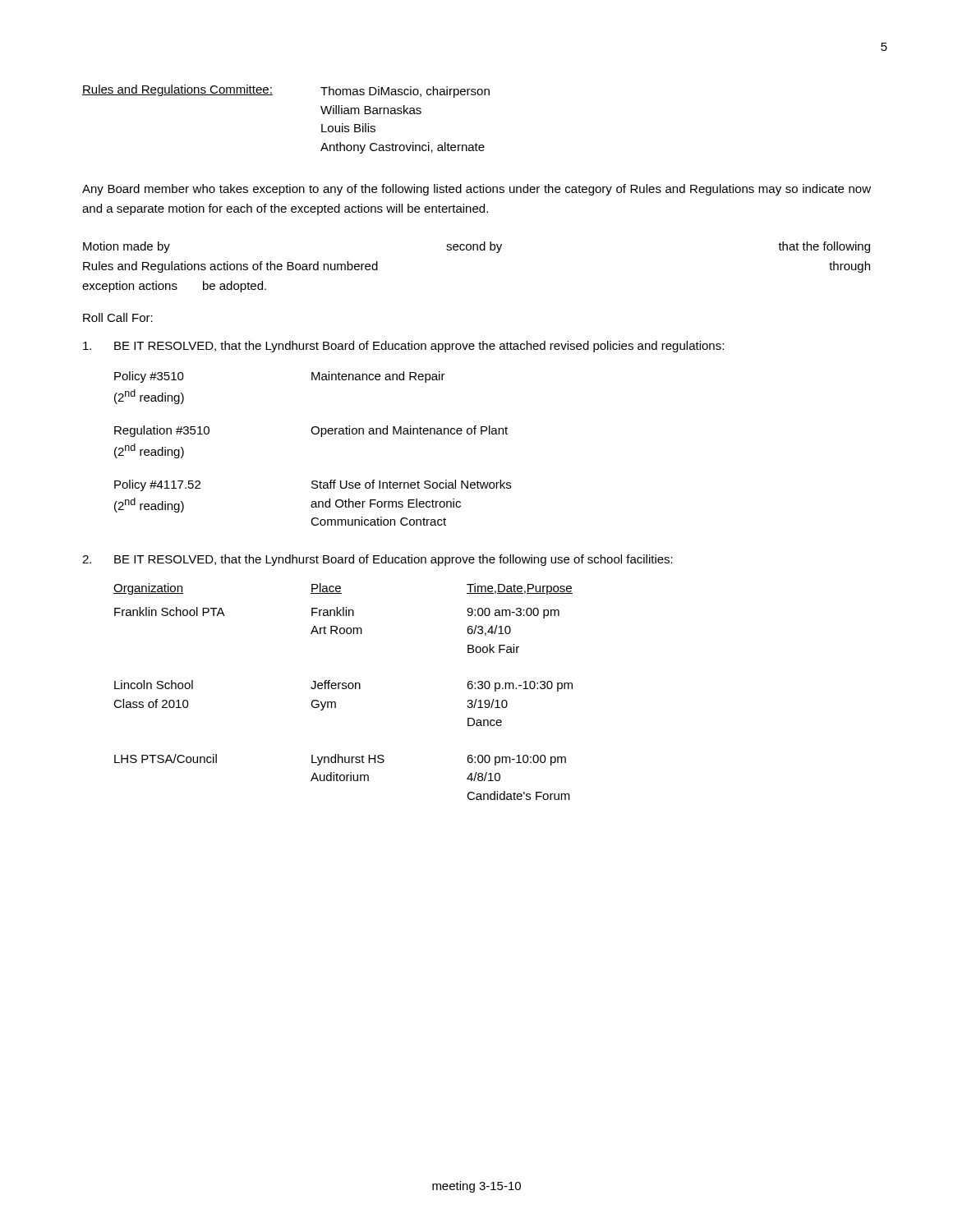Viewport: 953px width, 1232px height.
Task: Select the list item that reads "2. BE IT RESOLVED, that the Lyndhurst Board"
Action: coord(476,559)
